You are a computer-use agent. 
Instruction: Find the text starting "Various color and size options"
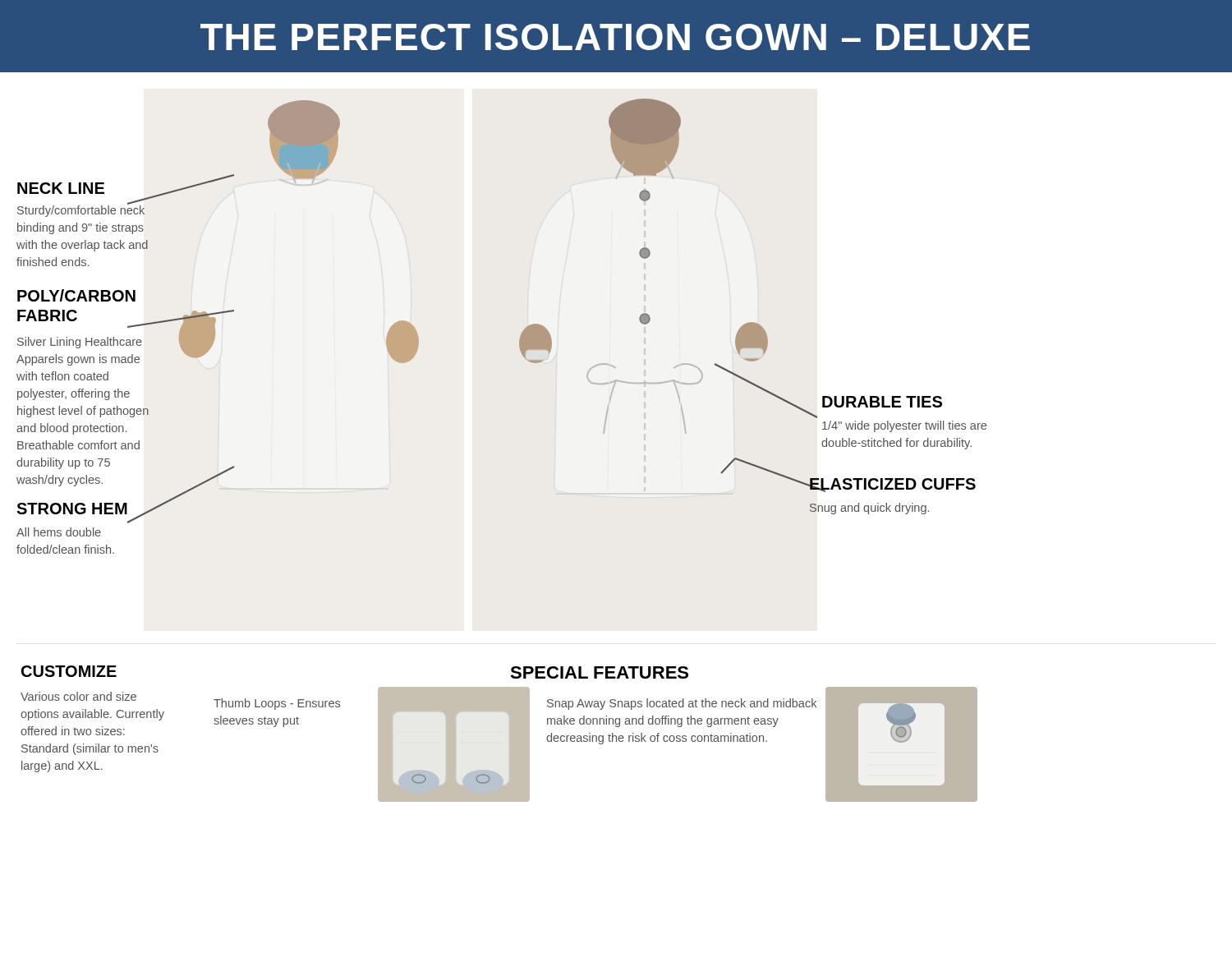point(92,731)
